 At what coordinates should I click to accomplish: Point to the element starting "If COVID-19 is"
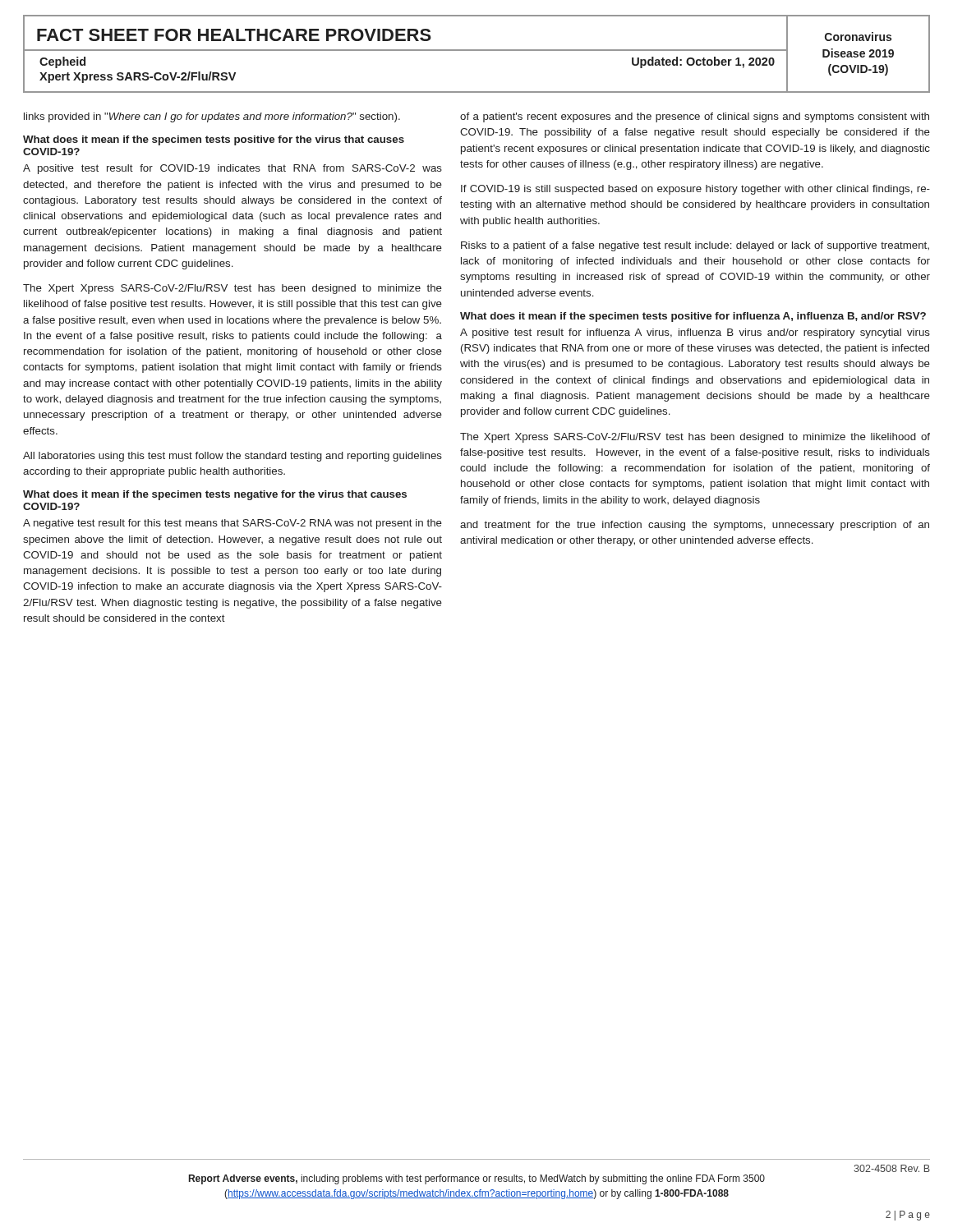pos(695,204)
